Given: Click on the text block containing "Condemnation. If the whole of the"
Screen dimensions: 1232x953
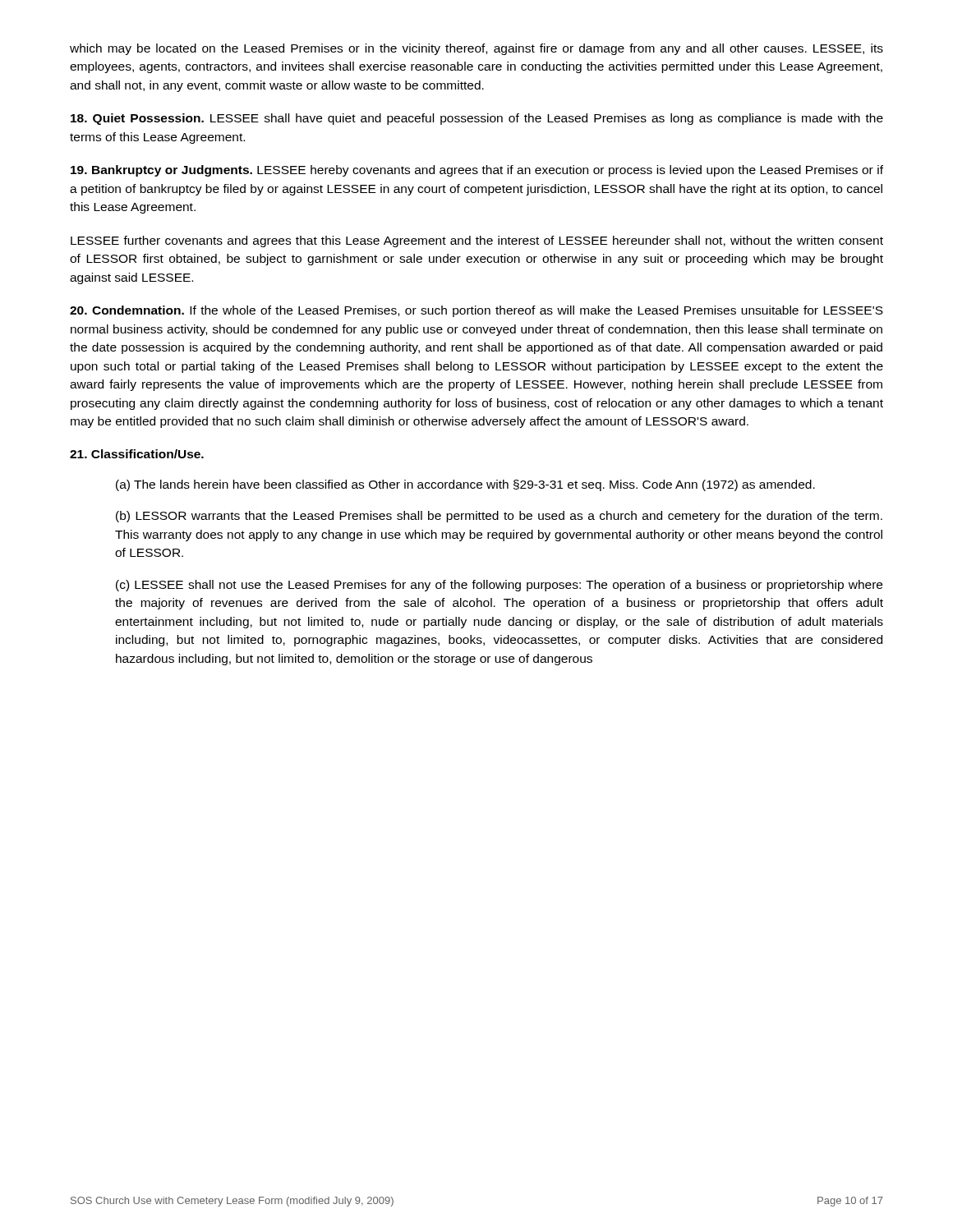Looking at the screenshot, I should pyautogui.click(x=476, y=366).
